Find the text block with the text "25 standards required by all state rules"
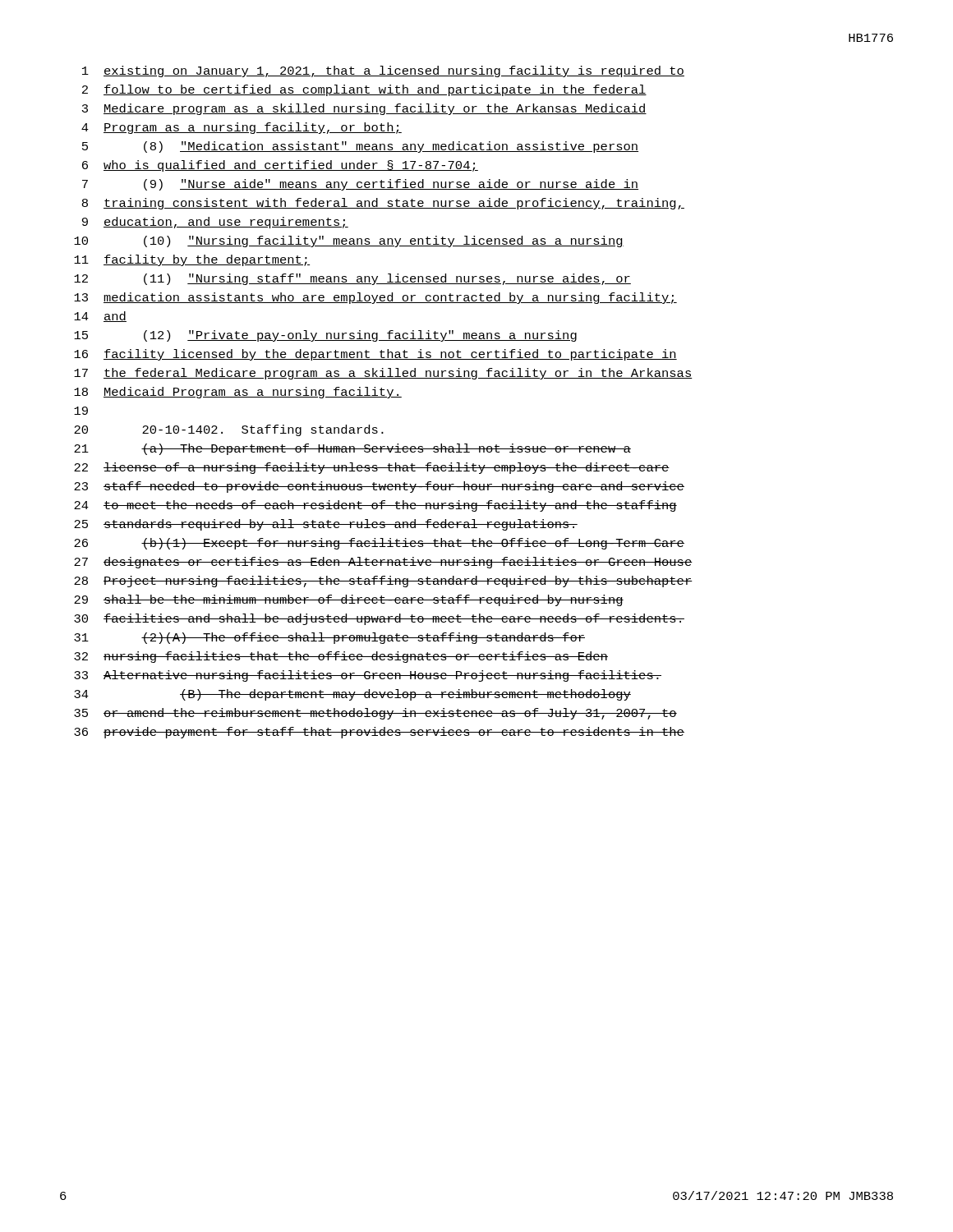 pyautogui.click(x=318, y=525)
